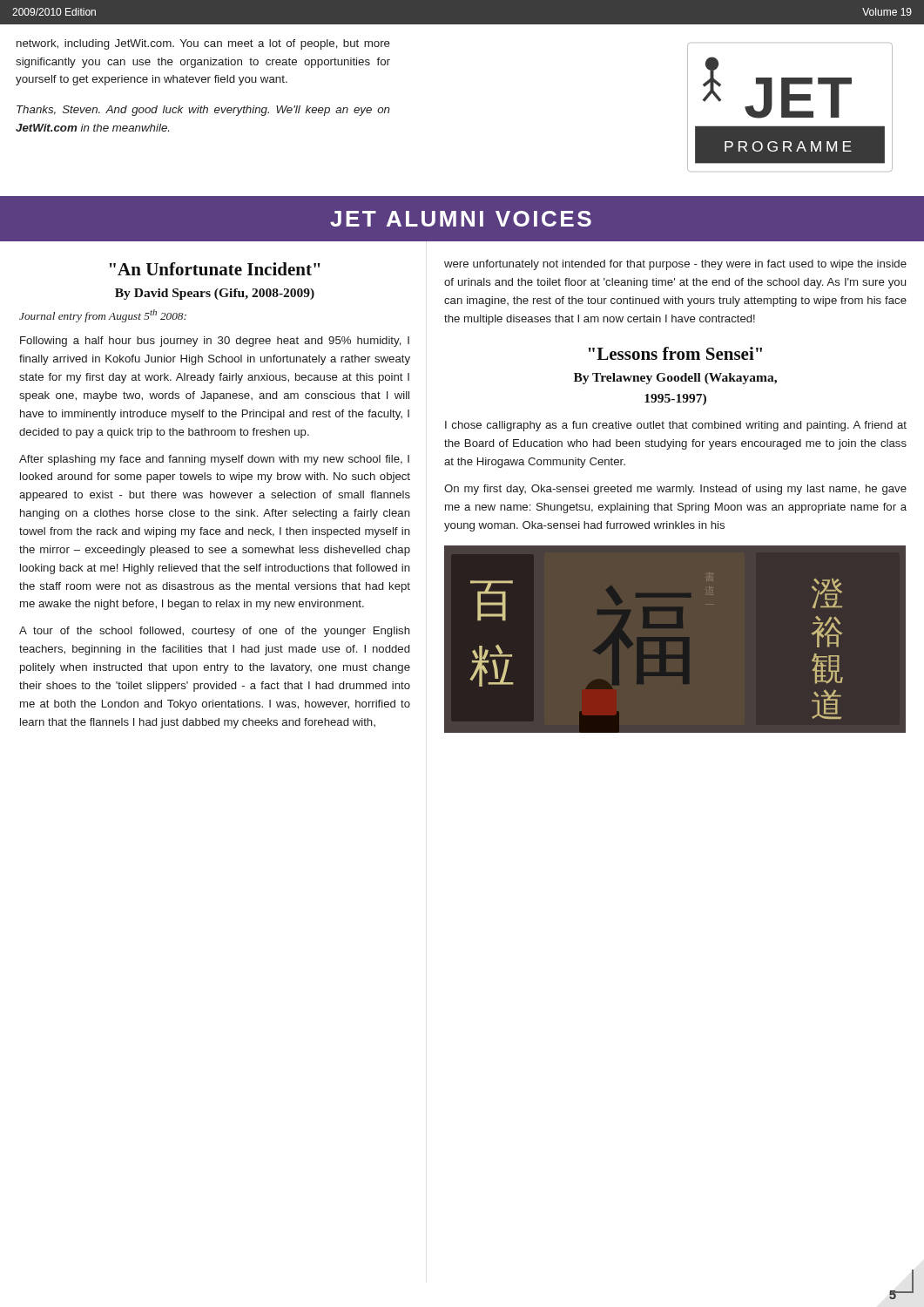
Task: Point to the region starting "By David Spears (Gifu, 2008-2009)"
Action: (215, 292)
